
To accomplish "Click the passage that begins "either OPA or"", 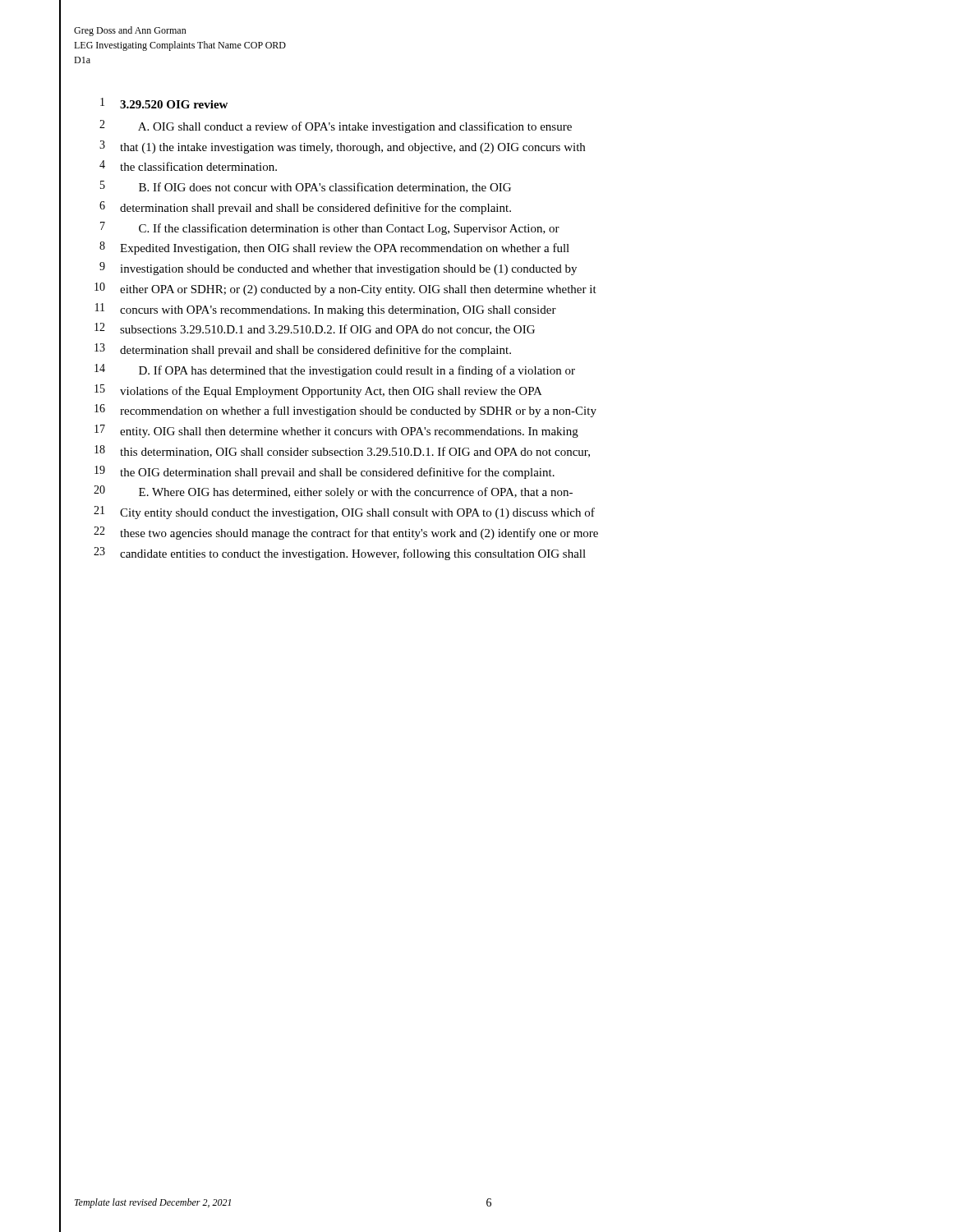I will point(358,289).
